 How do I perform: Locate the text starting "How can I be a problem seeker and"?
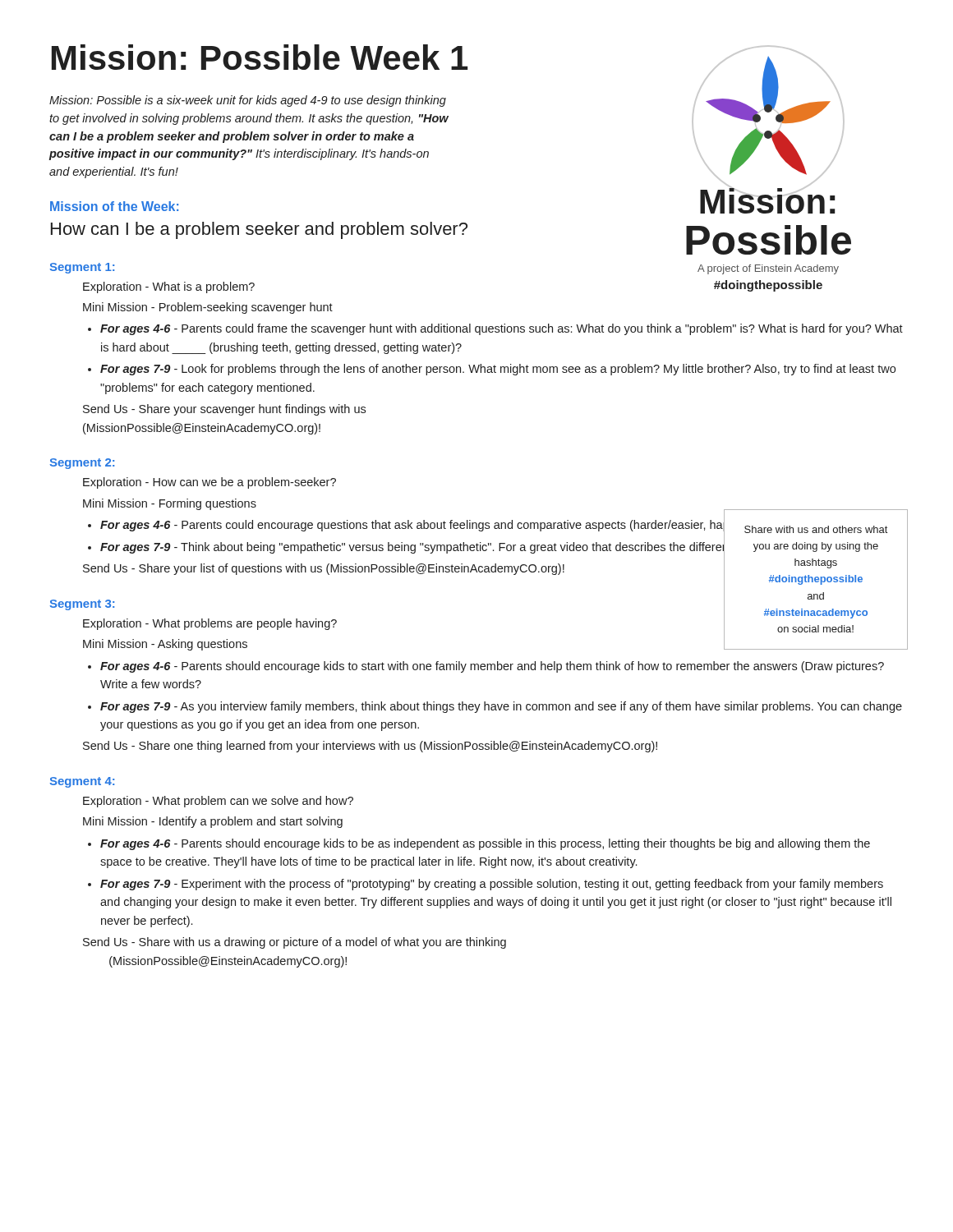259,229
